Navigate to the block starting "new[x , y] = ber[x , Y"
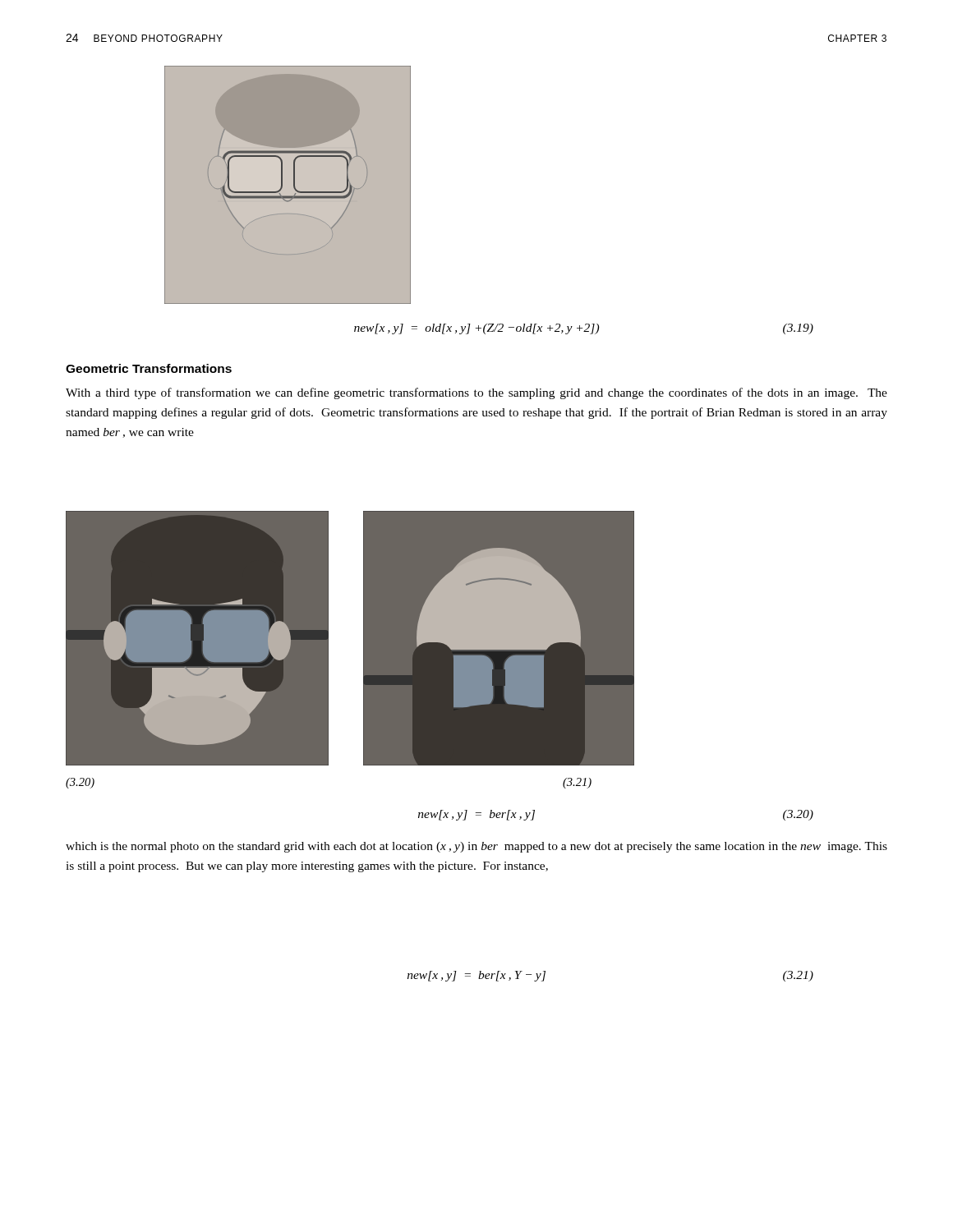Viewport: 953px width, 1232px height. (x=476, y=975)
